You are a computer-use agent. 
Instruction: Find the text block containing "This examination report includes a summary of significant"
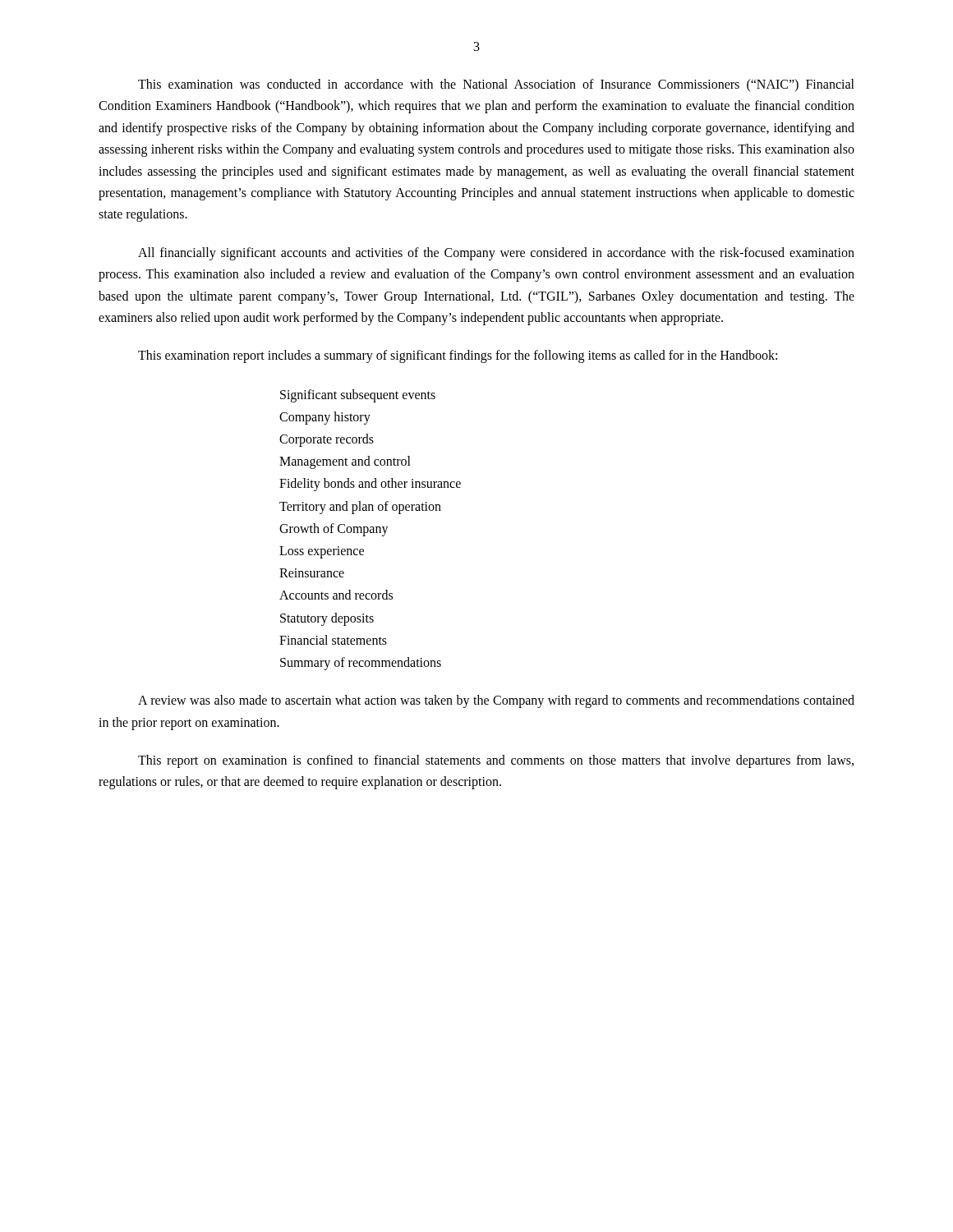pyautogui.click(x=476, y=356)
